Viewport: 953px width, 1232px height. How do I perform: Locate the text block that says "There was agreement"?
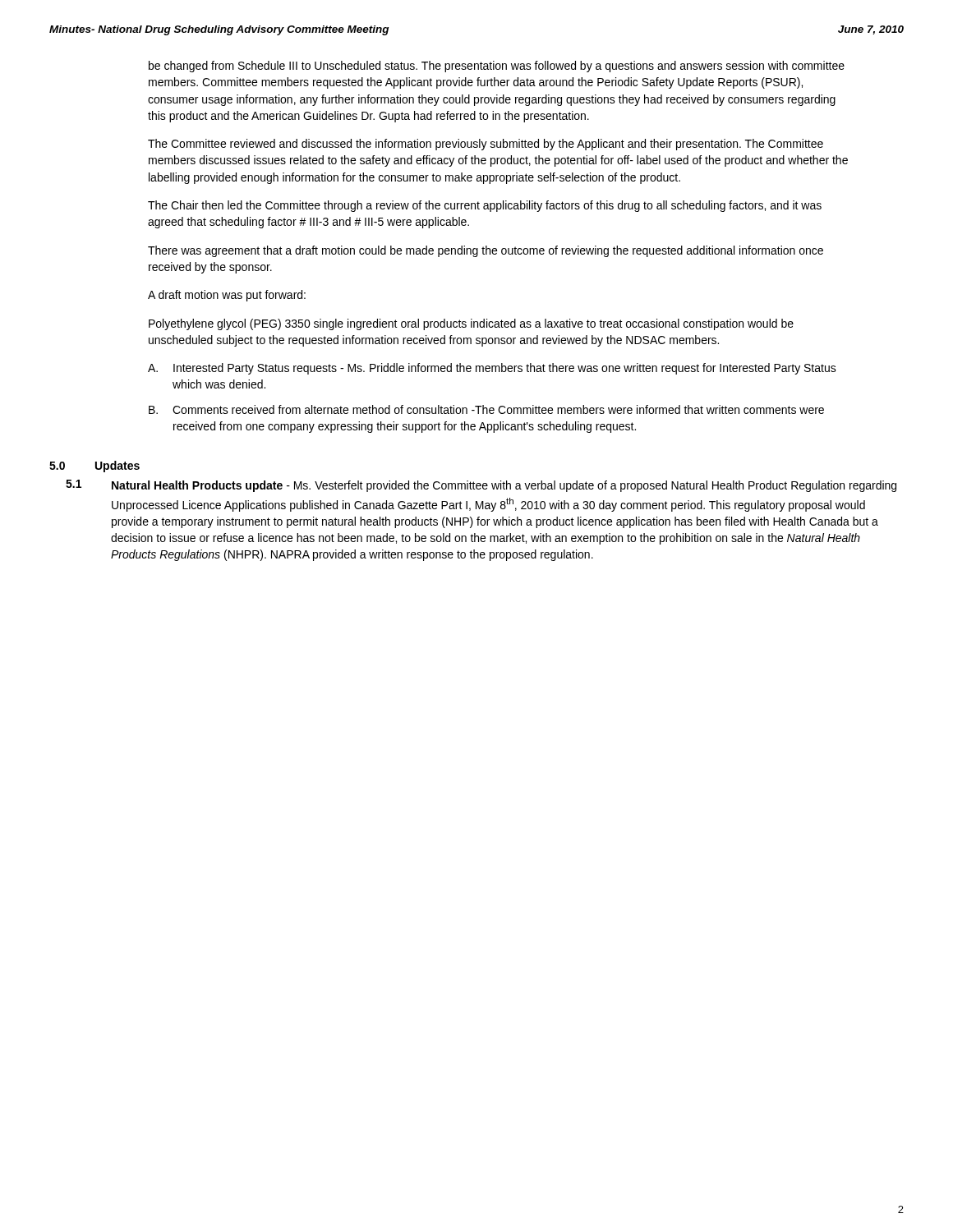coord(486,259)
